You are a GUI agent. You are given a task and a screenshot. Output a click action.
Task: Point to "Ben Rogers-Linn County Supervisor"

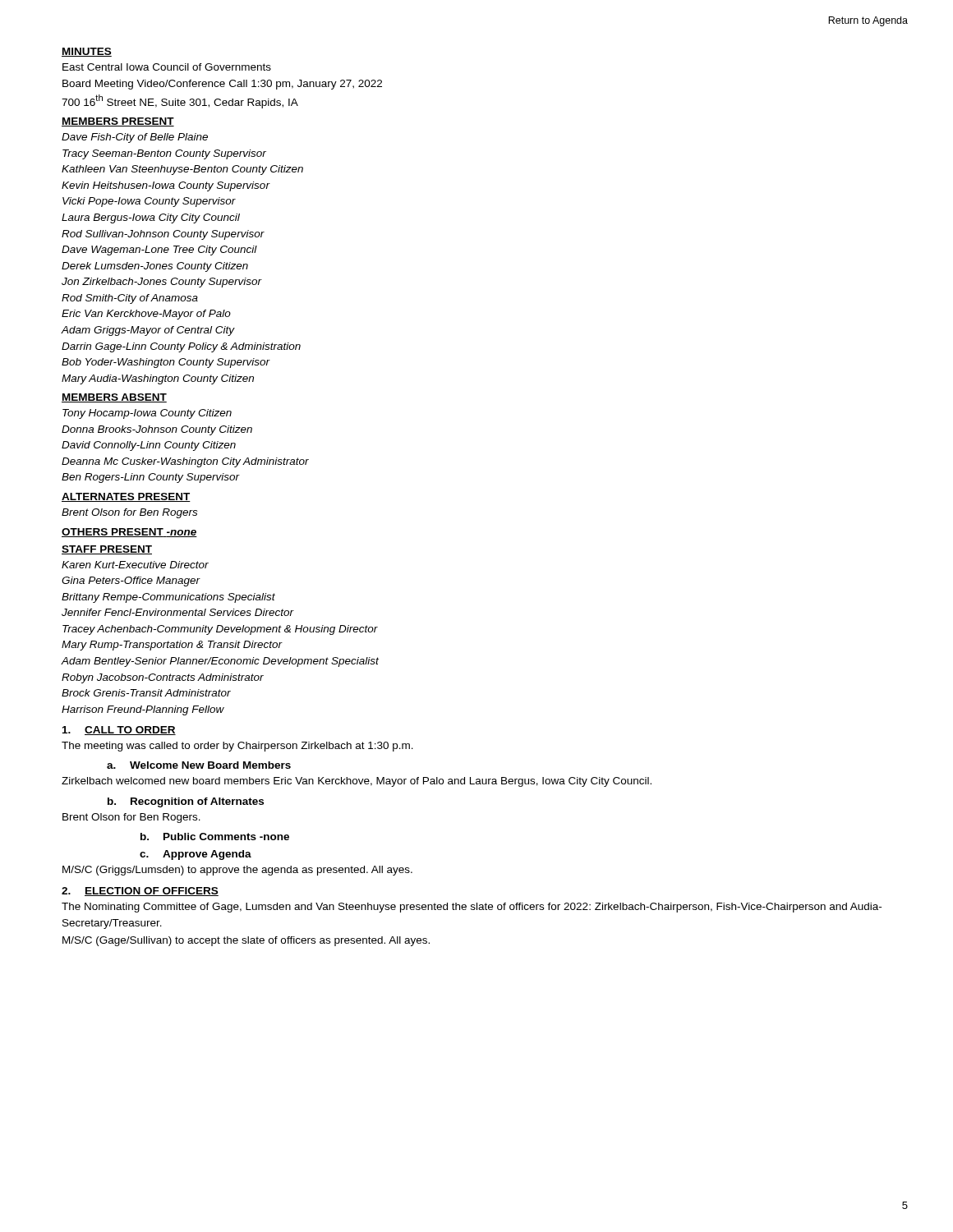pos(151,478)
